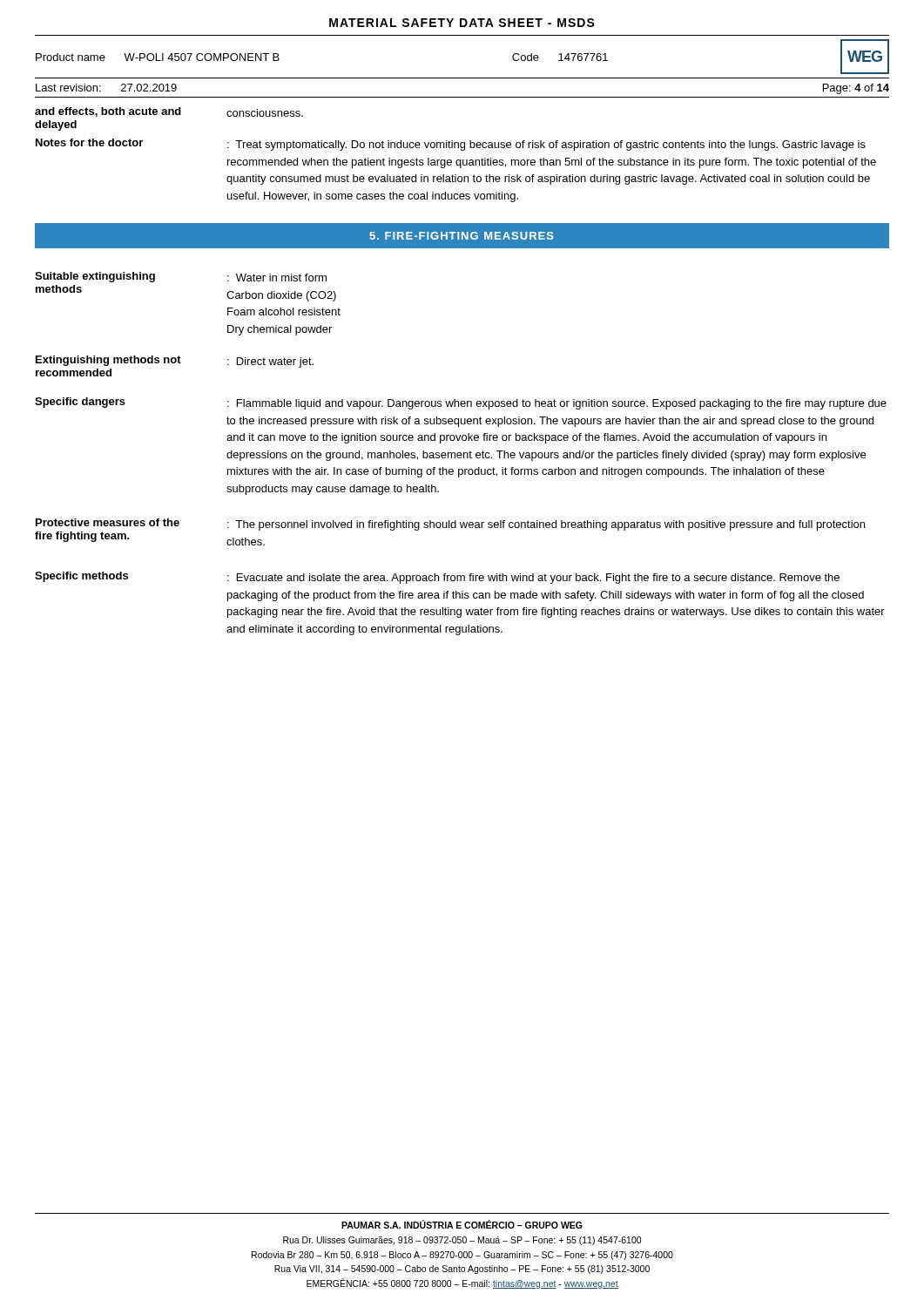Click the section header

coord(462,236)
